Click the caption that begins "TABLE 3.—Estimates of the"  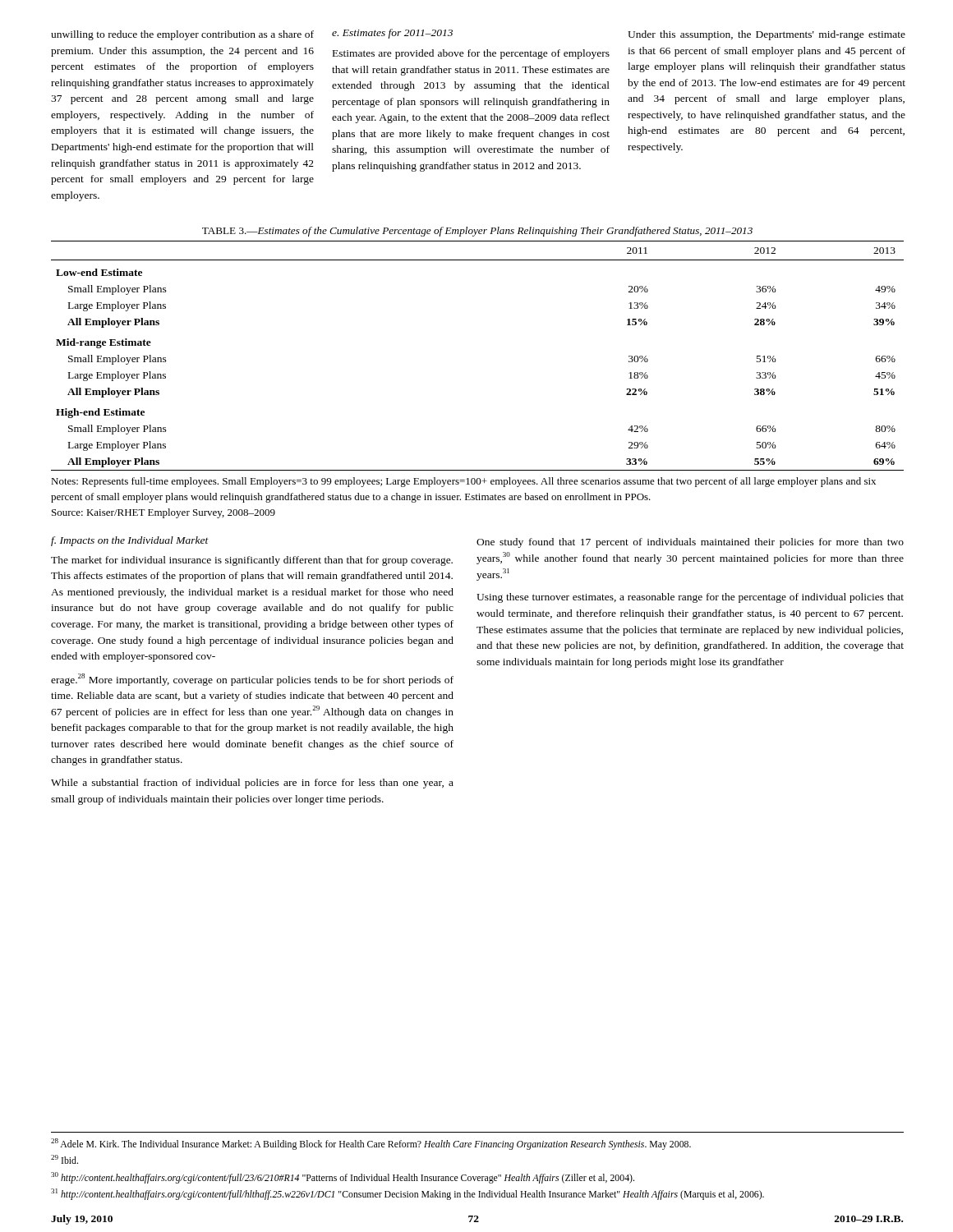click(x=477, y=231)
